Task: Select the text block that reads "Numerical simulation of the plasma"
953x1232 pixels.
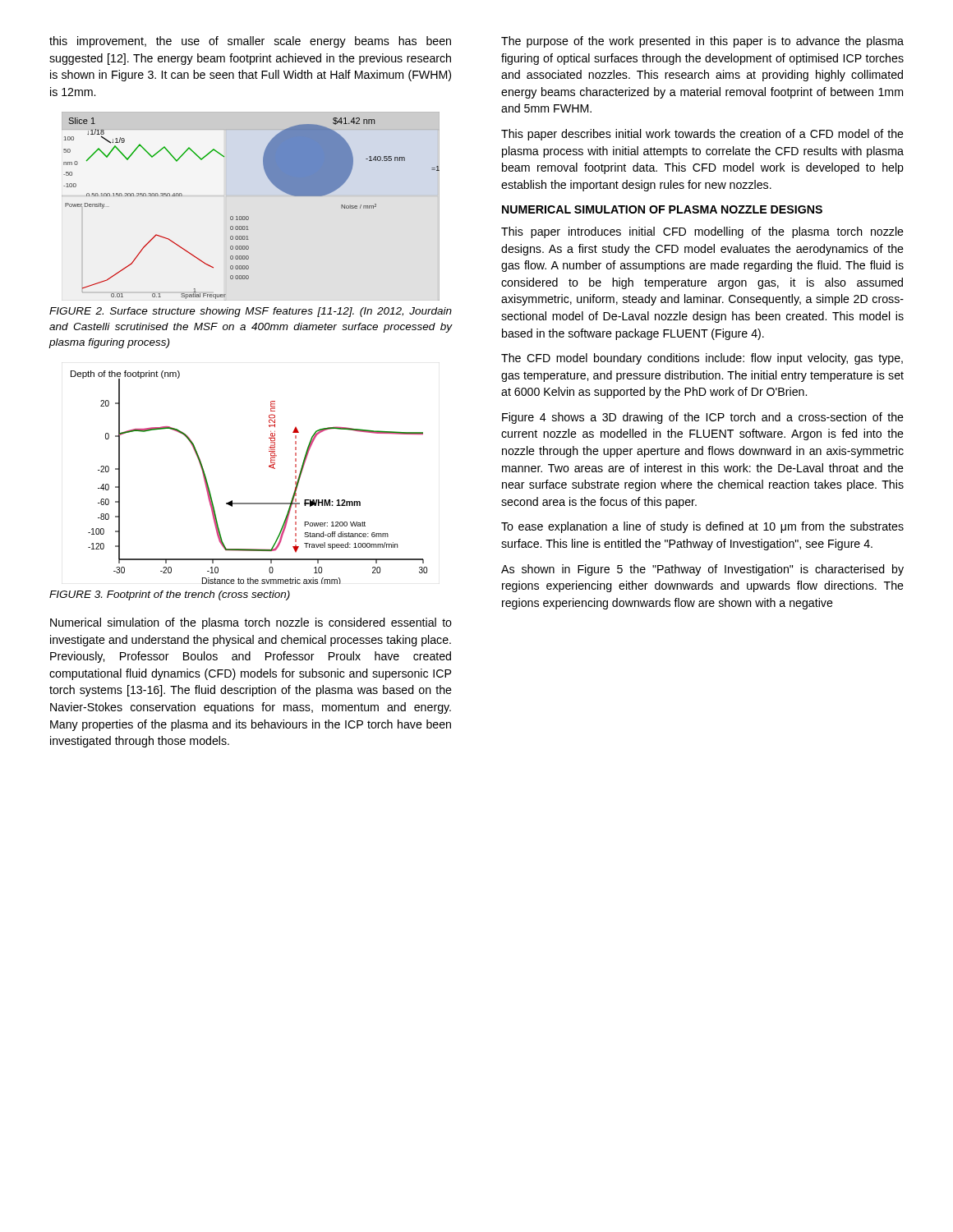Action: point(251,682)
